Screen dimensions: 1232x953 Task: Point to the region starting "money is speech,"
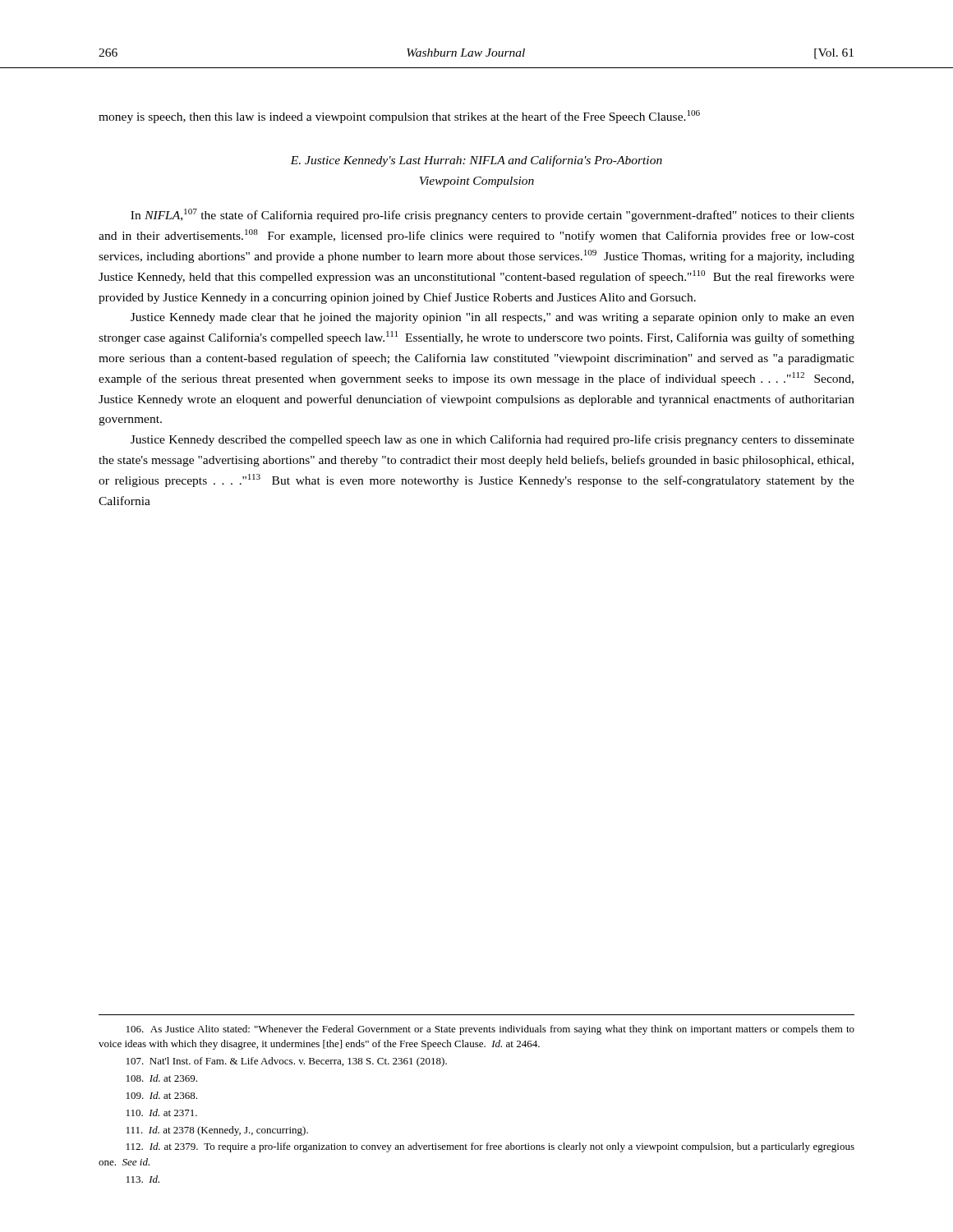coord(399,115)
